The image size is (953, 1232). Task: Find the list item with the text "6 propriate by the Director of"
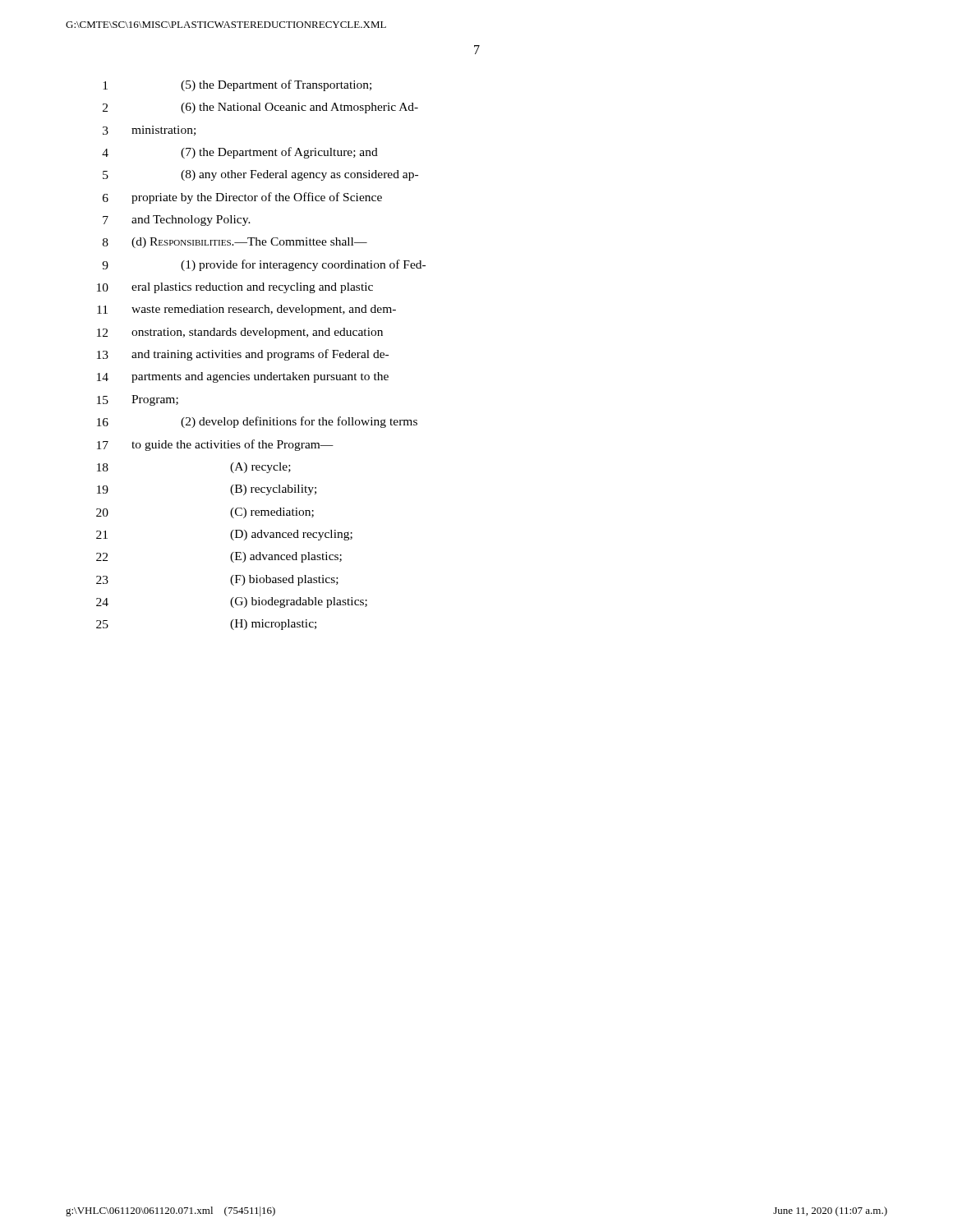[242, 198]
